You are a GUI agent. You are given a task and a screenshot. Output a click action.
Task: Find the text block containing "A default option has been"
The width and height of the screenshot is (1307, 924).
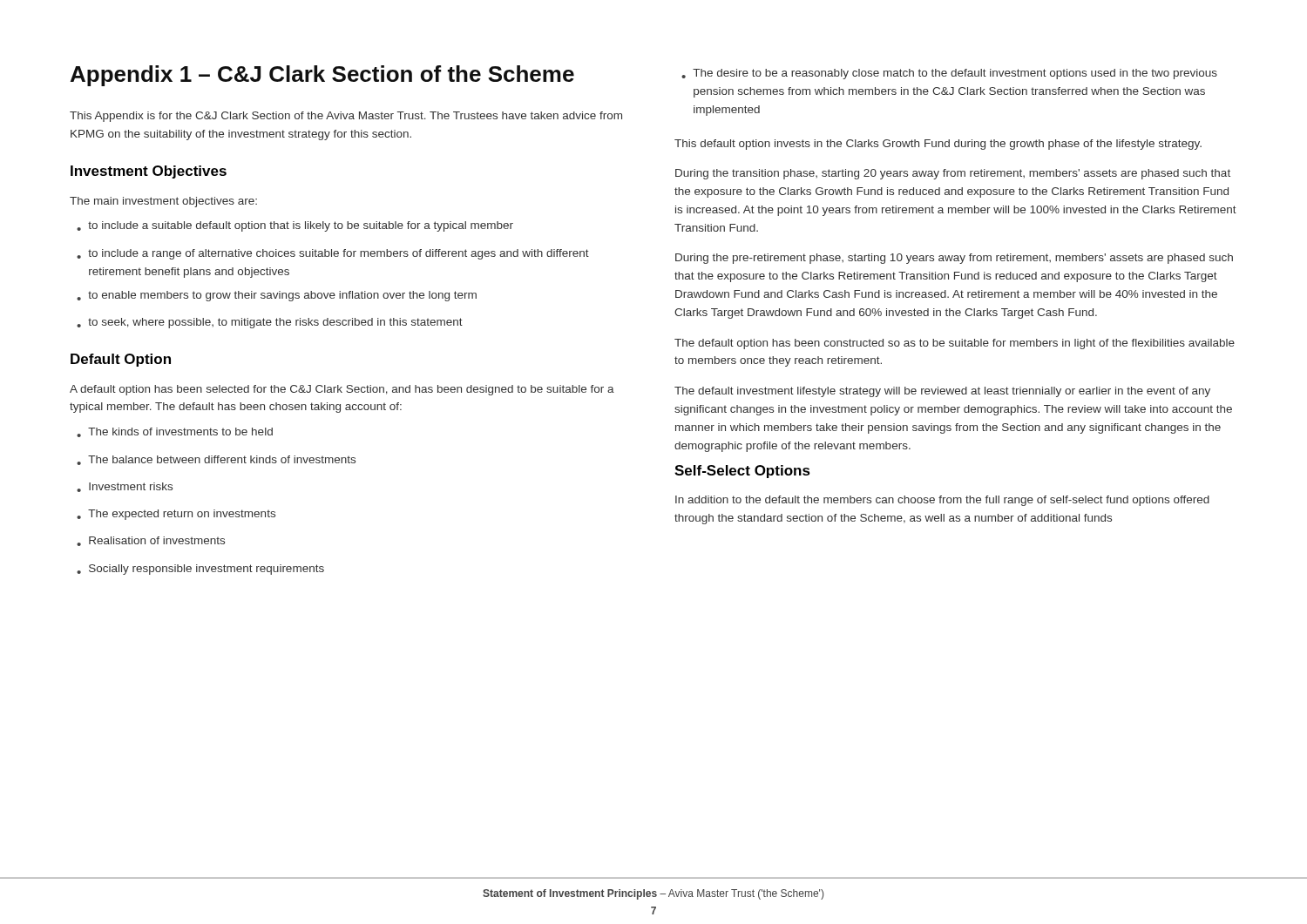coord(351,398)
